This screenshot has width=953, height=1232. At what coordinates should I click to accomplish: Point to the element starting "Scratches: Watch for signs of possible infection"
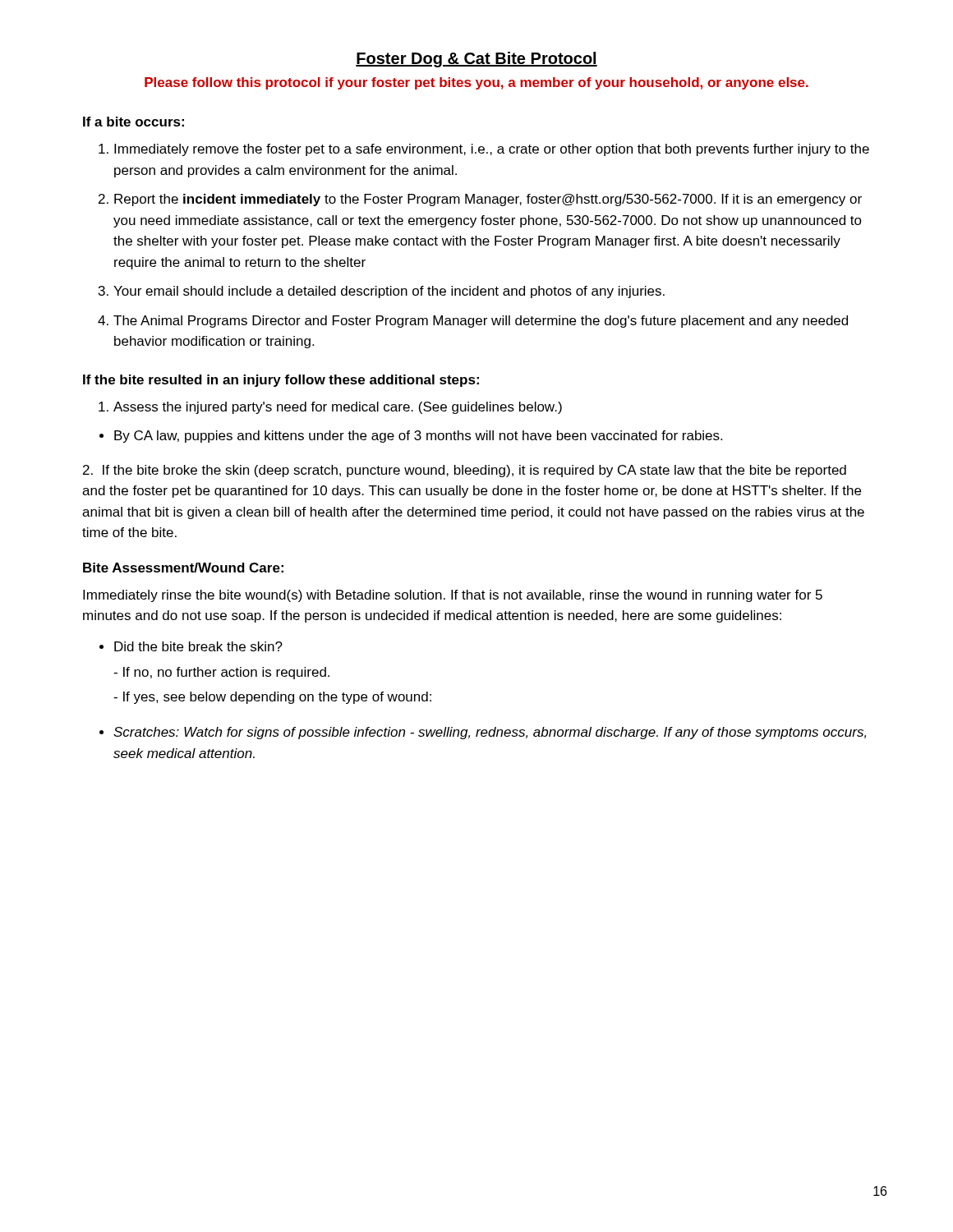click(491, 743)
